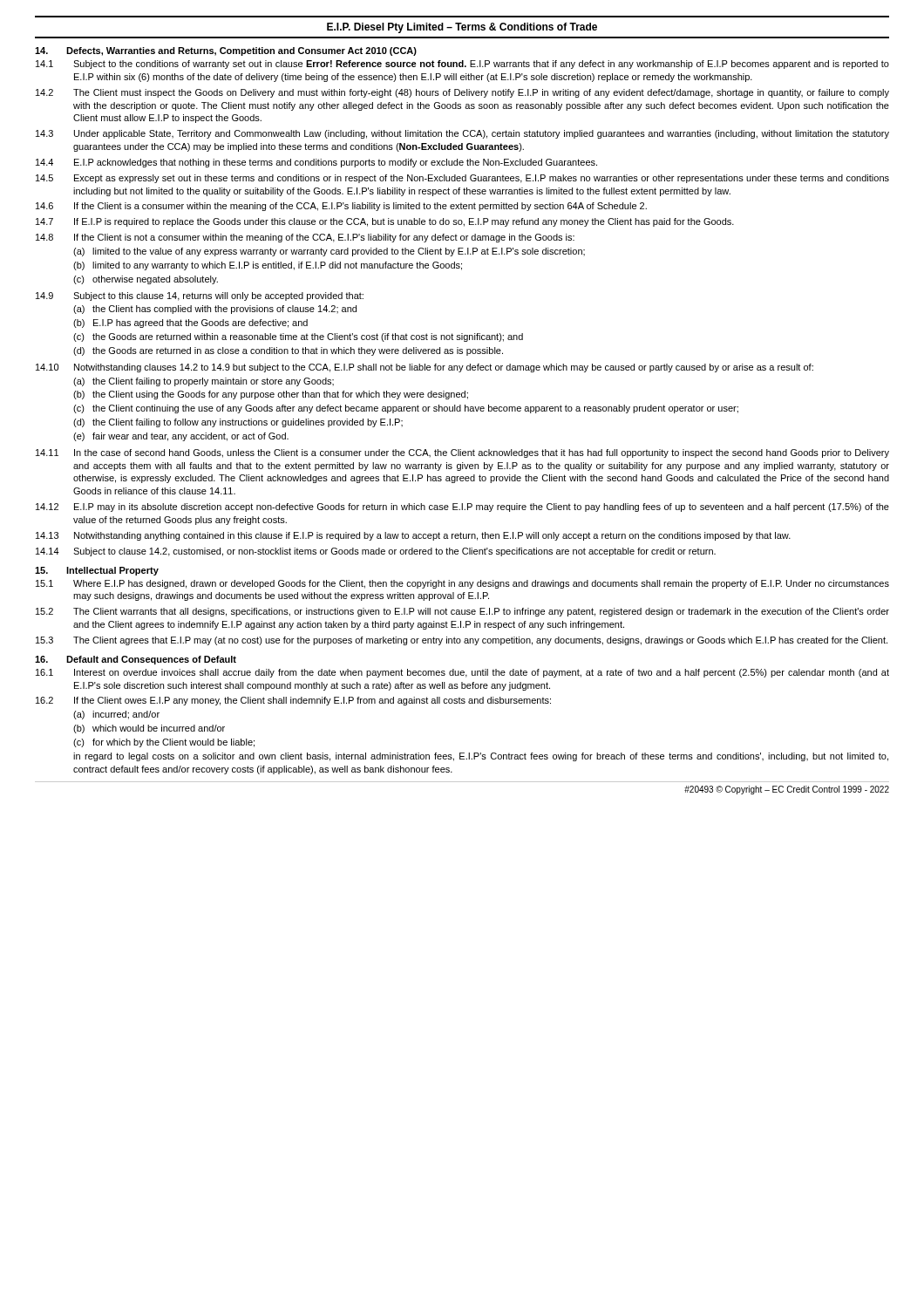Point to the element starting "13 Notwithstanding anything contained"
This screenshot has height=1308, width=924.
(462, 536)
